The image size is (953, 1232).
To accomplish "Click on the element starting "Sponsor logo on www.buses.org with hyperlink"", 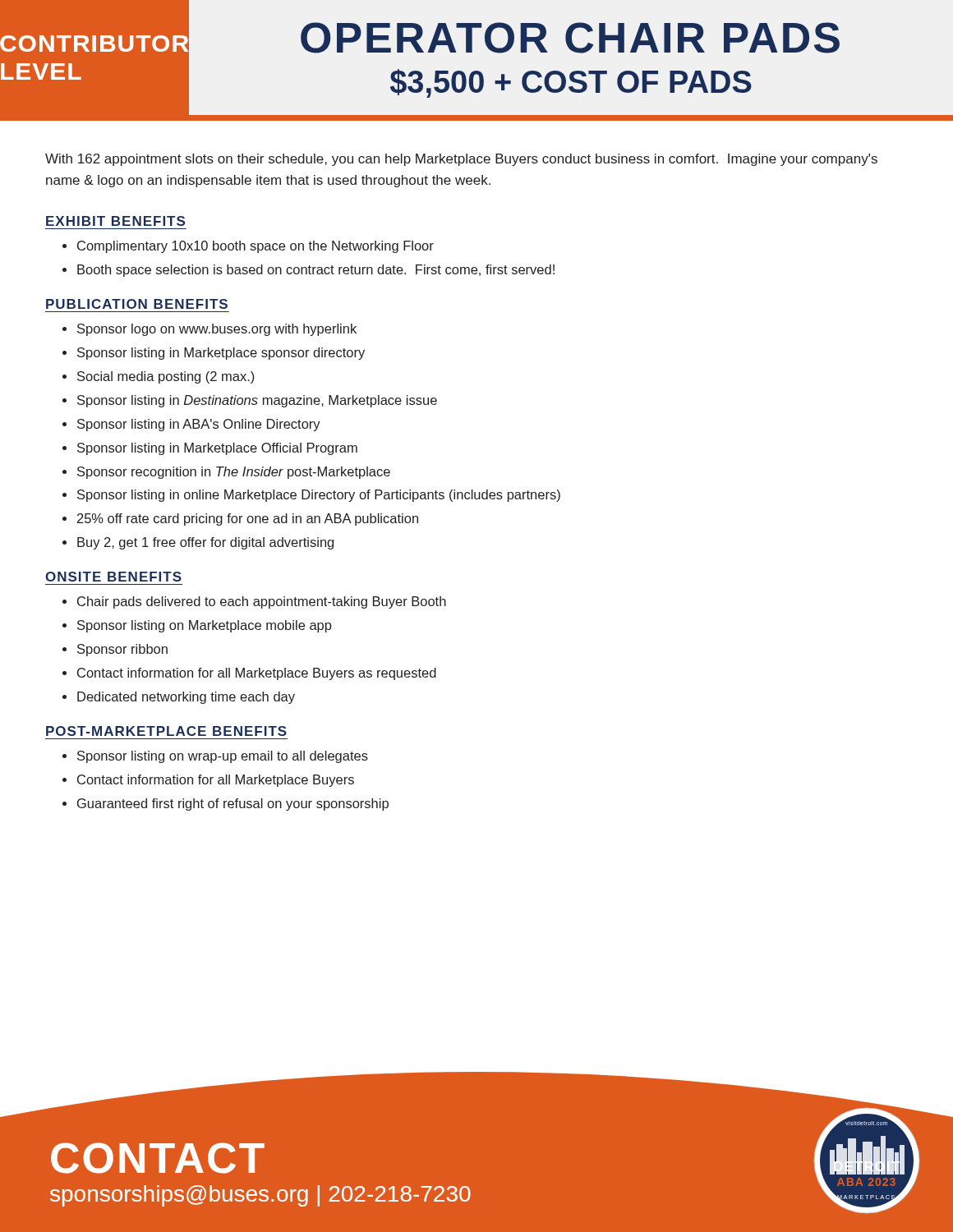I will 217,329.
